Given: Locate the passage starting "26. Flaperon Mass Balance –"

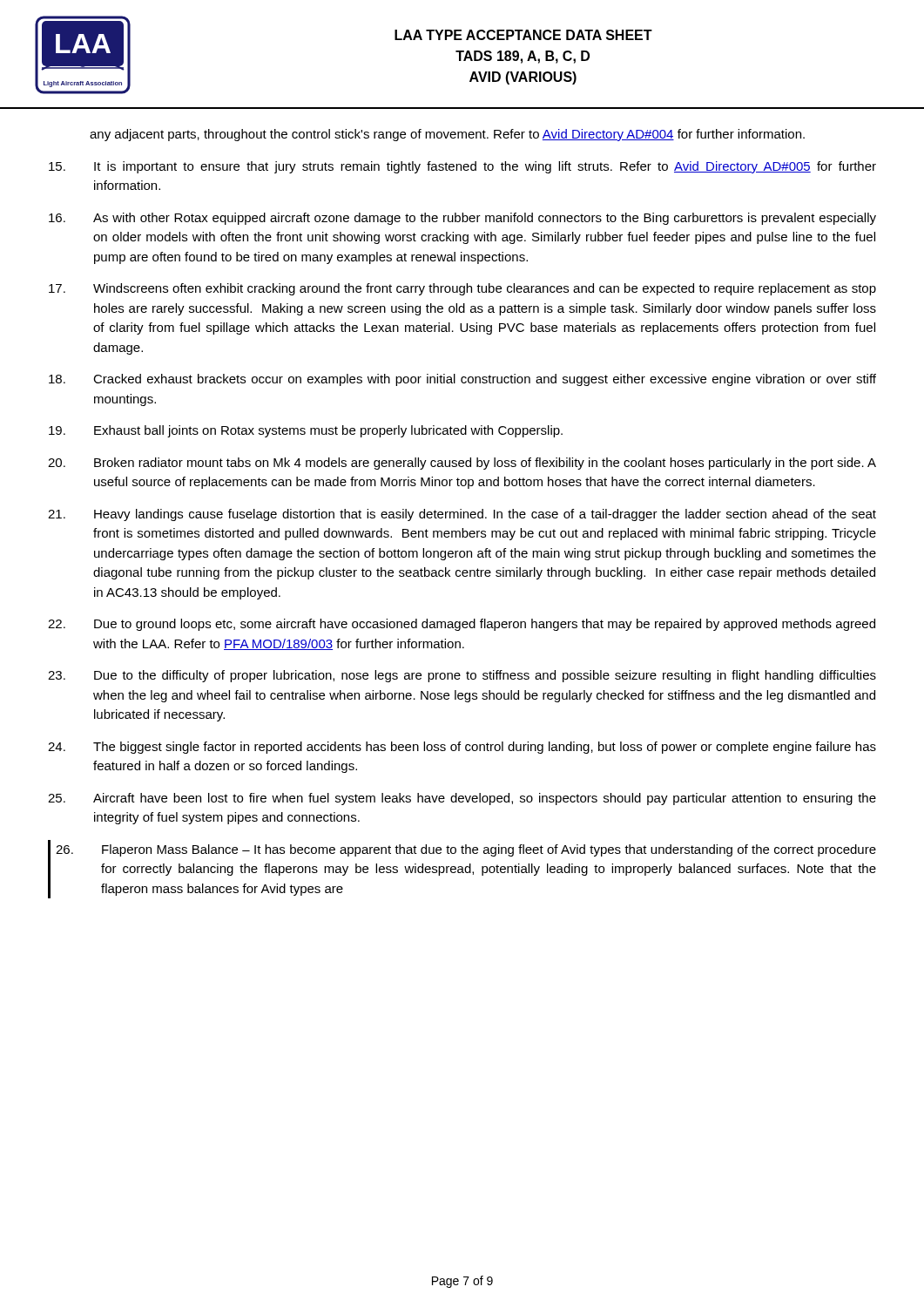Looking at the screenshot, I should click(x=466, y=869).
